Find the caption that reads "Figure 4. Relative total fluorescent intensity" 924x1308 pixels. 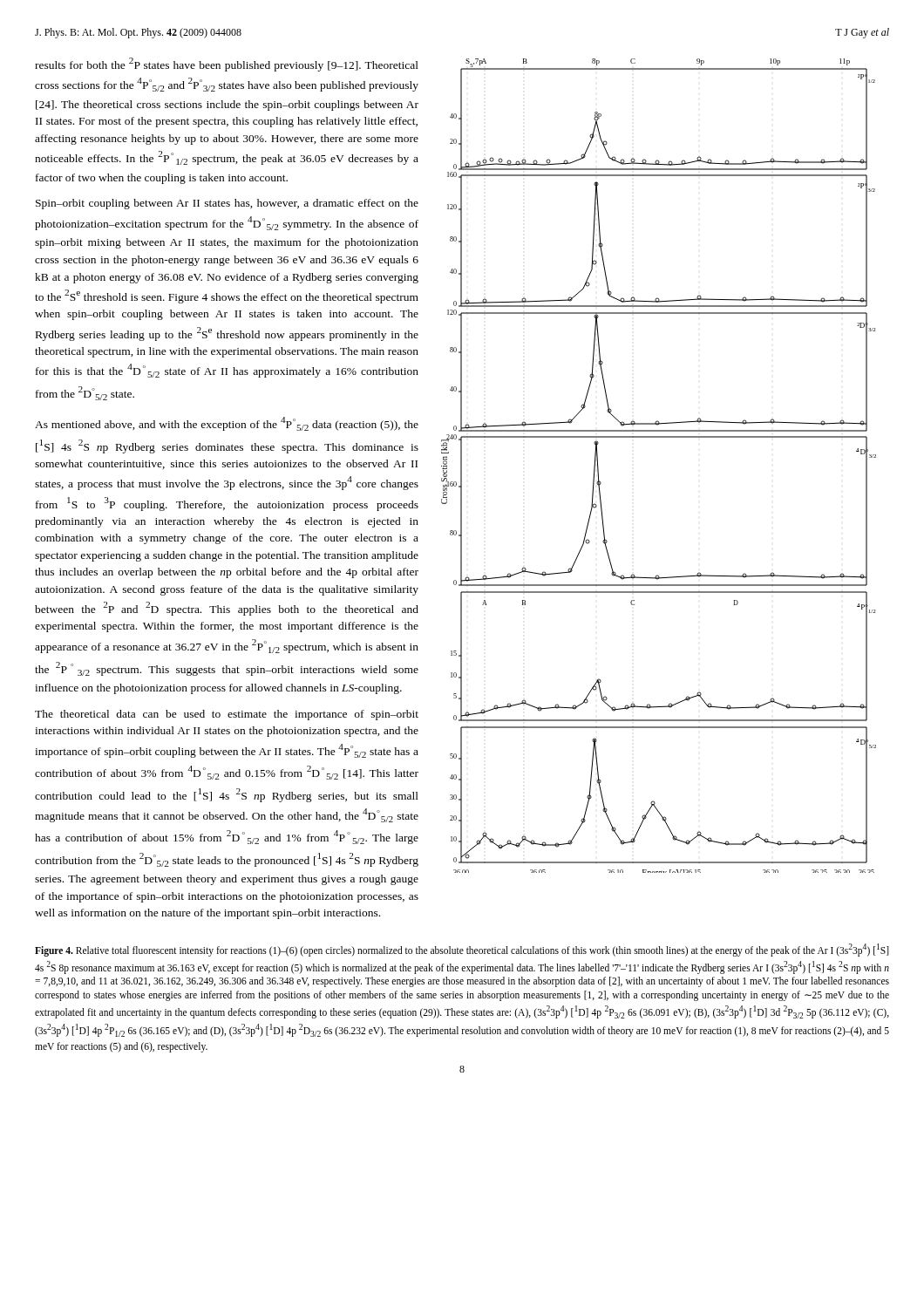pos(462,997)
